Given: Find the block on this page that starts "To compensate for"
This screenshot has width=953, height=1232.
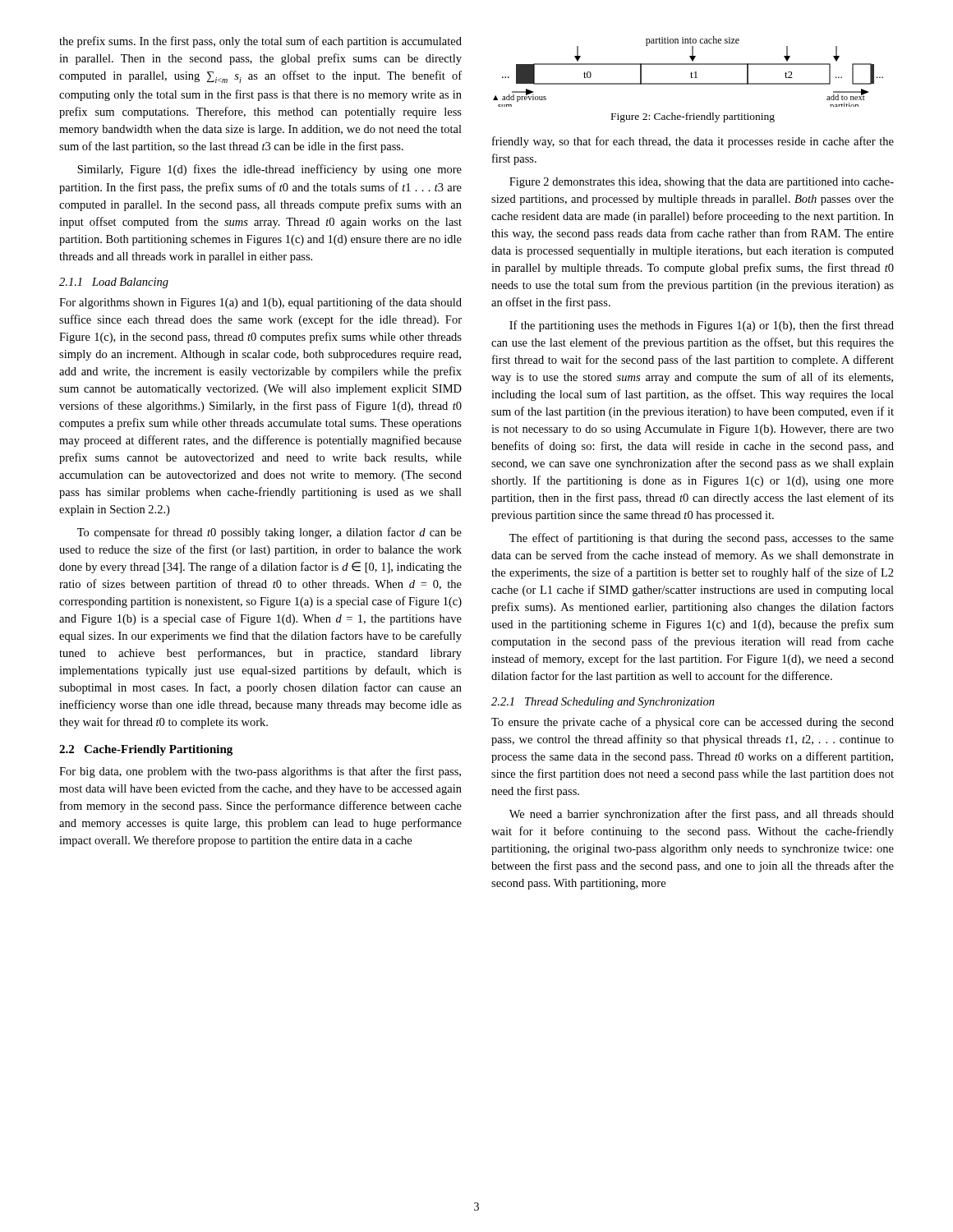Looking at the screenshot, I should 260,627.
